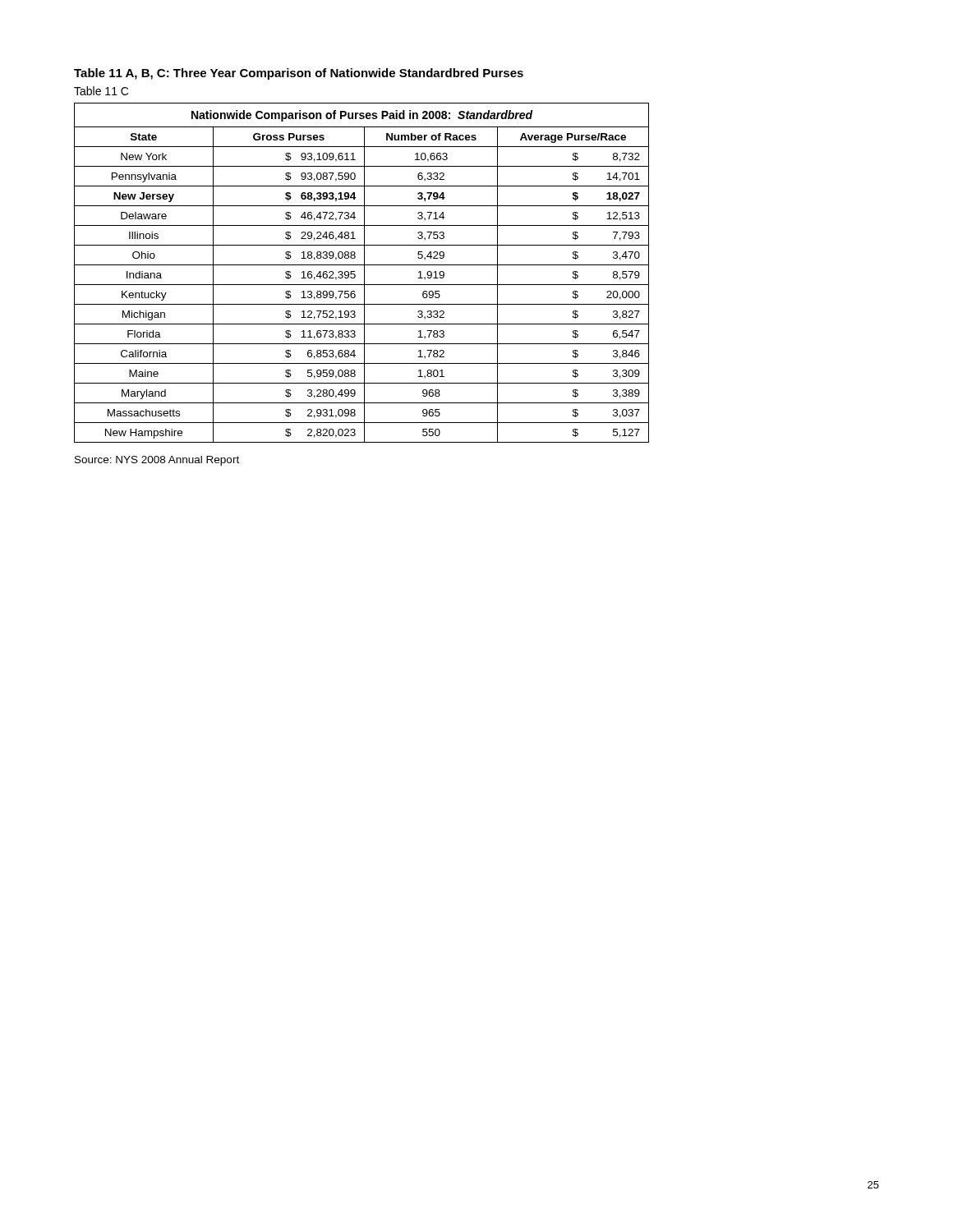Screen dimensions: 1232x953
Task: Locate the title that opens with "Table 11 A, B, C: Three Year"
Action: [299, 73]
